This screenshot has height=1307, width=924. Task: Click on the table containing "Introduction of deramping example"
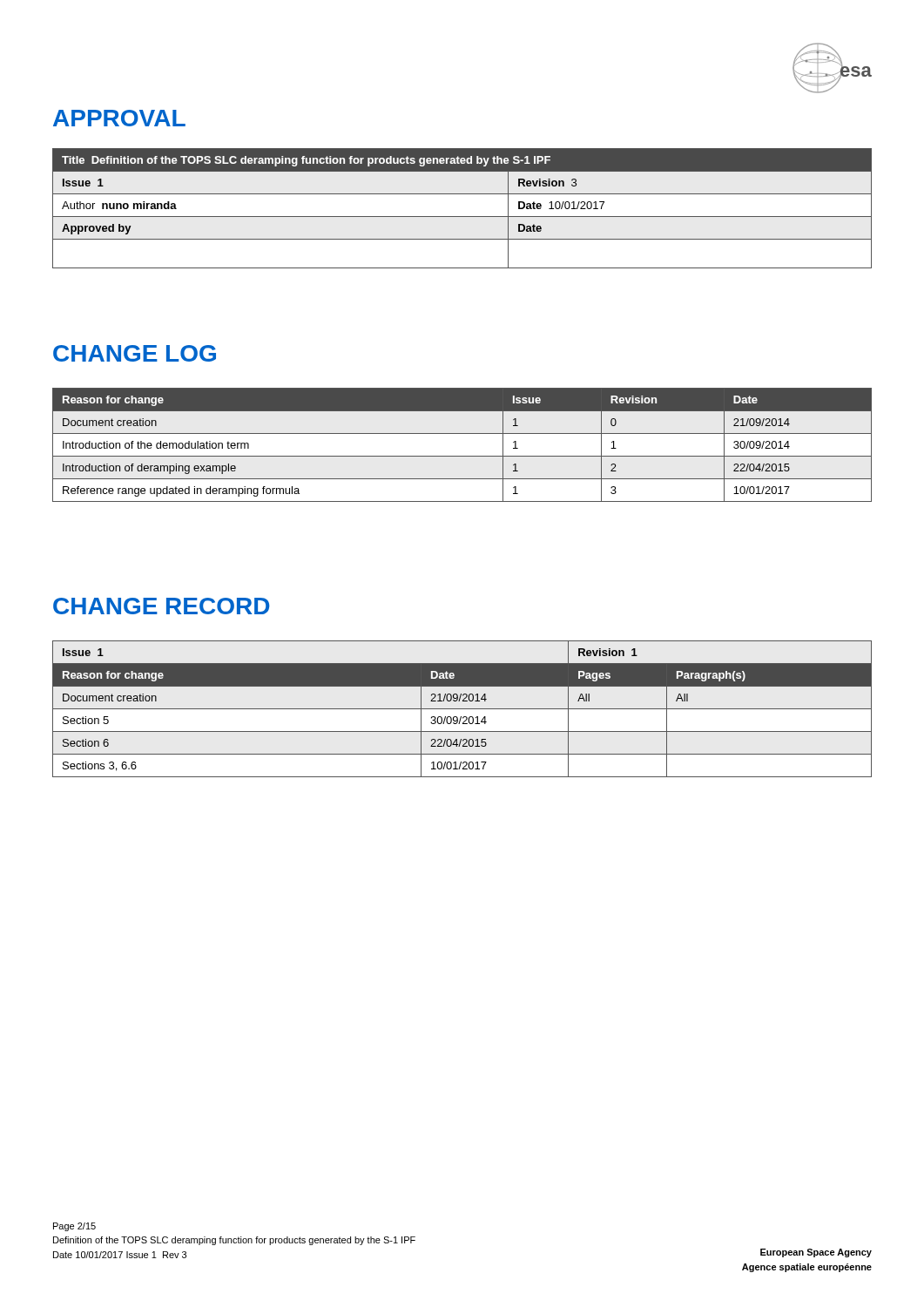point(462,445)
